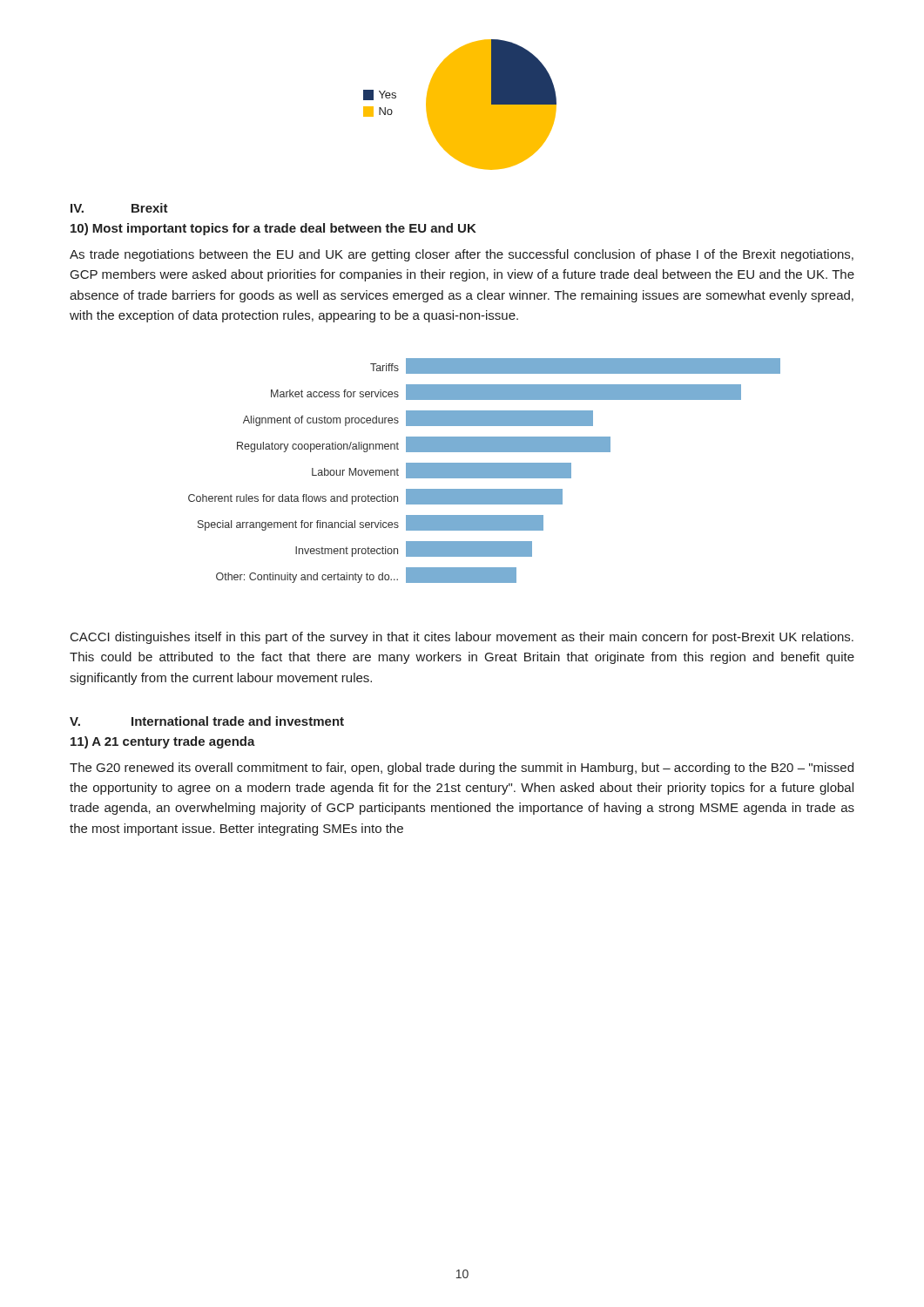Find the region starting "The G20 renewed its overall commitment to"
Image resolution: width=924 pixels, height=1307 pixels.
point(462,797)
